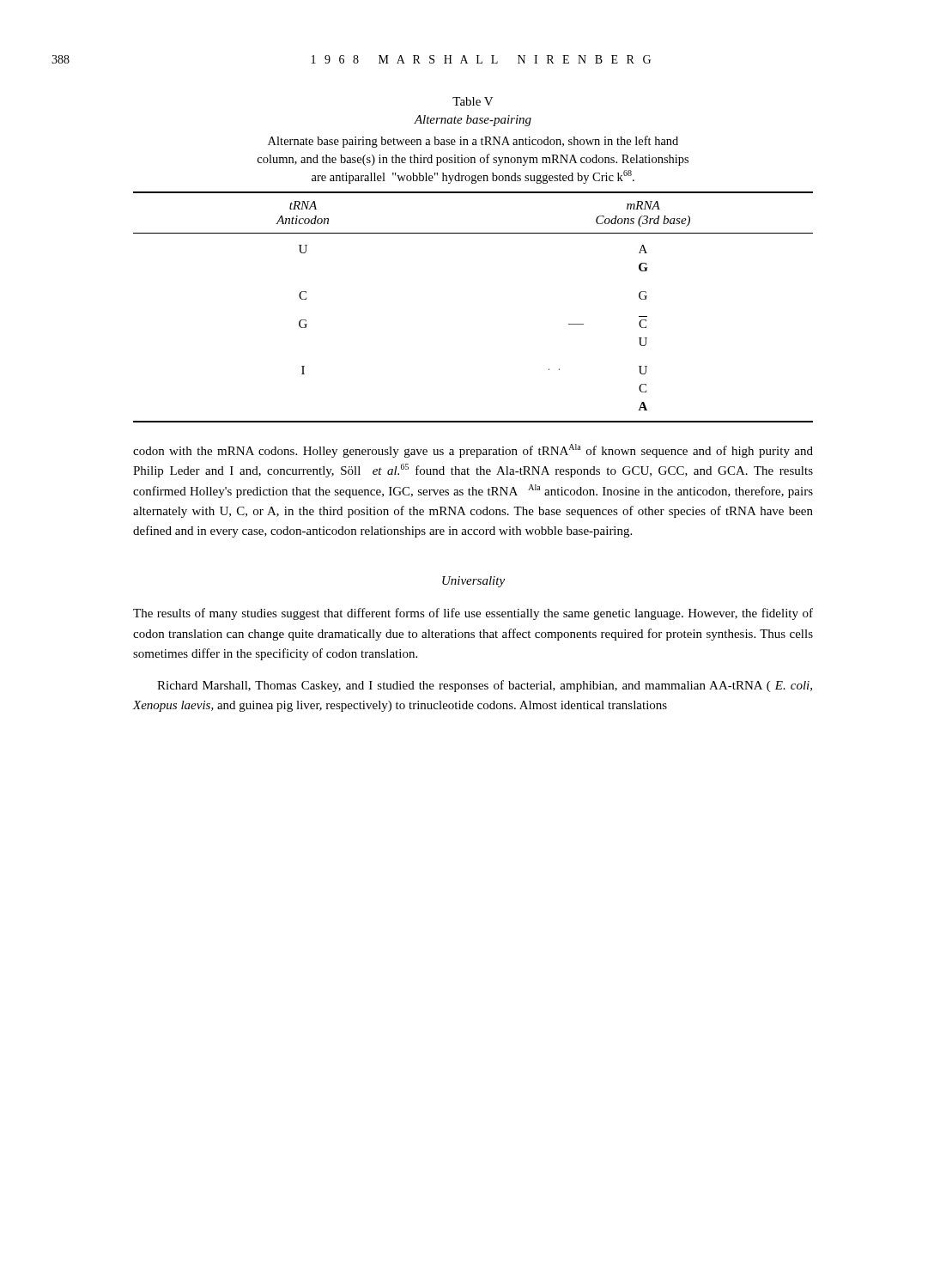Find the block on this page that starts "codon with the mRNA codons. Holley"
The height and width of the screenshot is (1288, 946).
pyautogui.click(x=473, y=490)
